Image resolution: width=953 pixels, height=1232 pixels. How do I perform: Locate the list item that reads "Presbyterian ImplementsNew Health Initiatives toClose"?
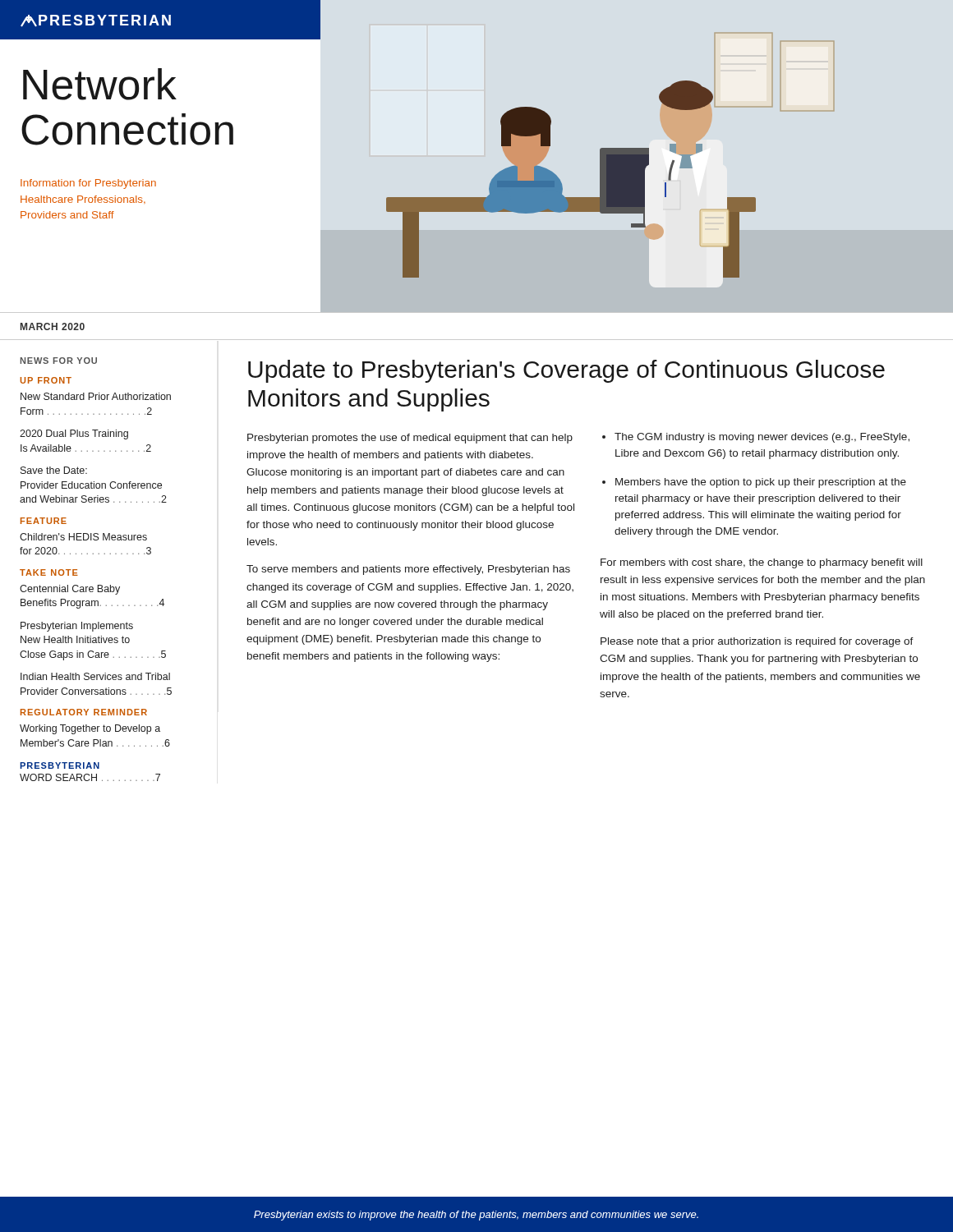tap(93, 640)
